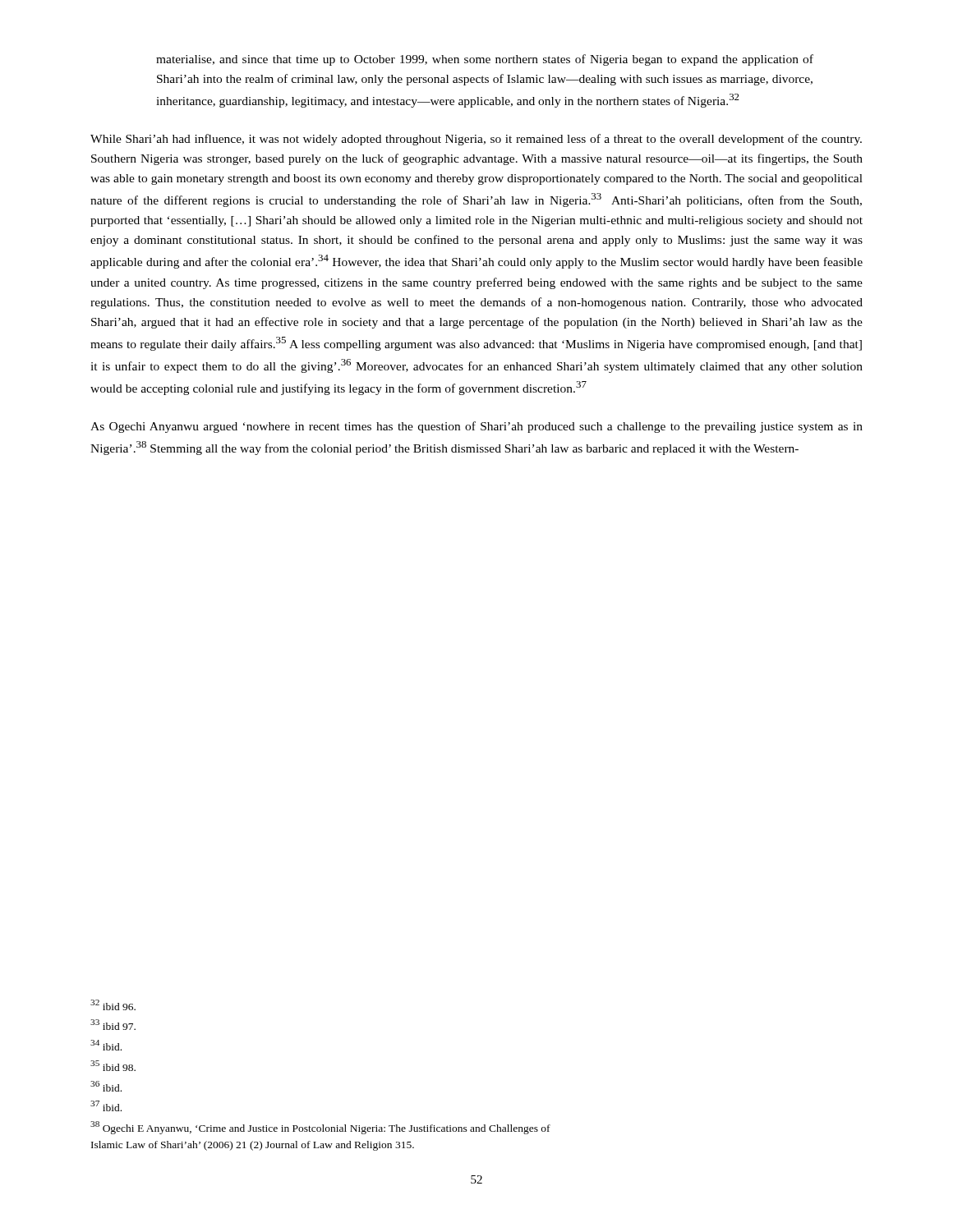953x1232 pixels.
Task: Find the text starting "37 ibid."
Action: [x=106, y=1106]
